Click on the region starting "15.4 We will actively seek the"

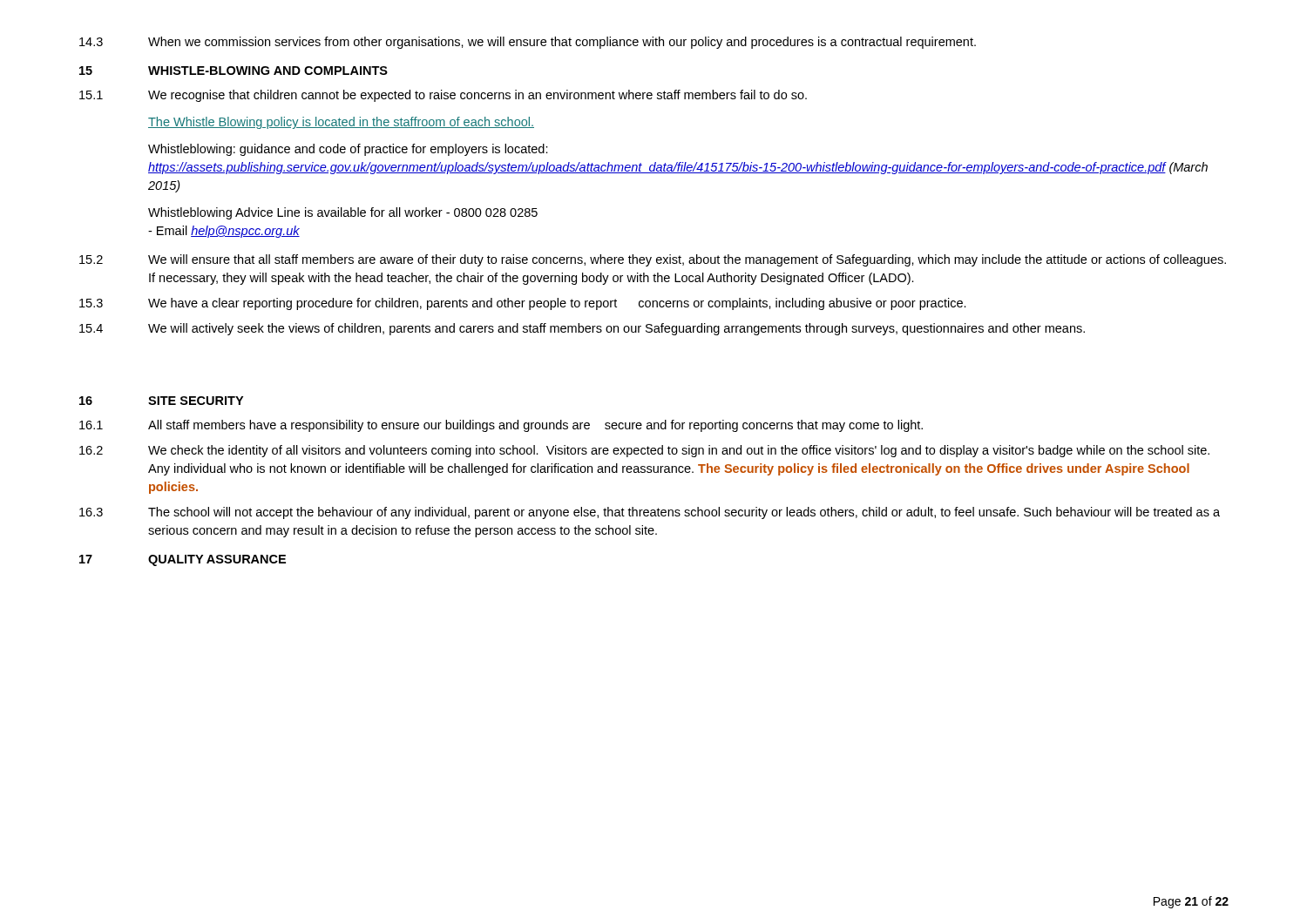point(654,329)
